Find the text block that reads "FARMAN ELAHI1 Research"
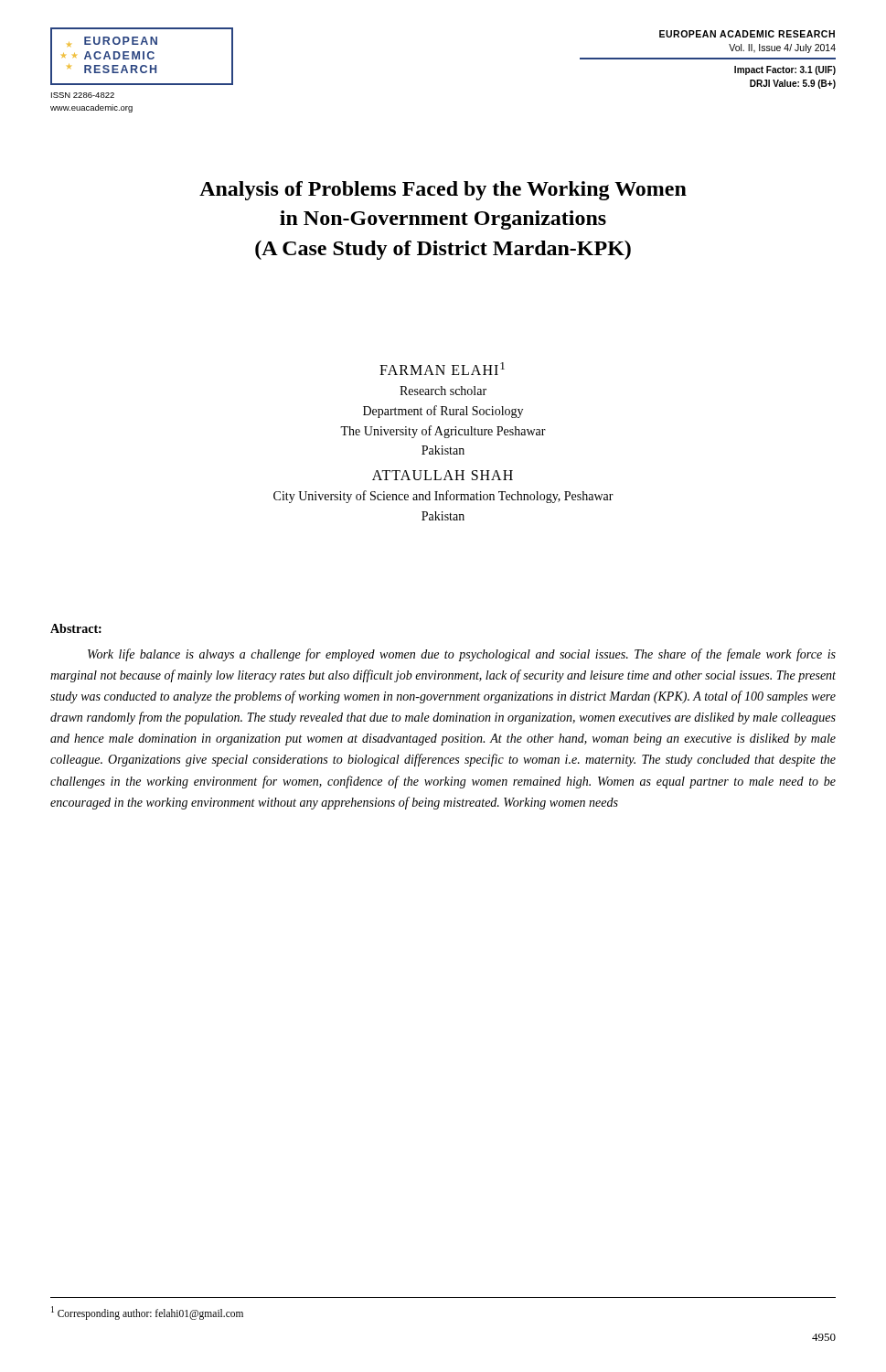 coord(443,442)
